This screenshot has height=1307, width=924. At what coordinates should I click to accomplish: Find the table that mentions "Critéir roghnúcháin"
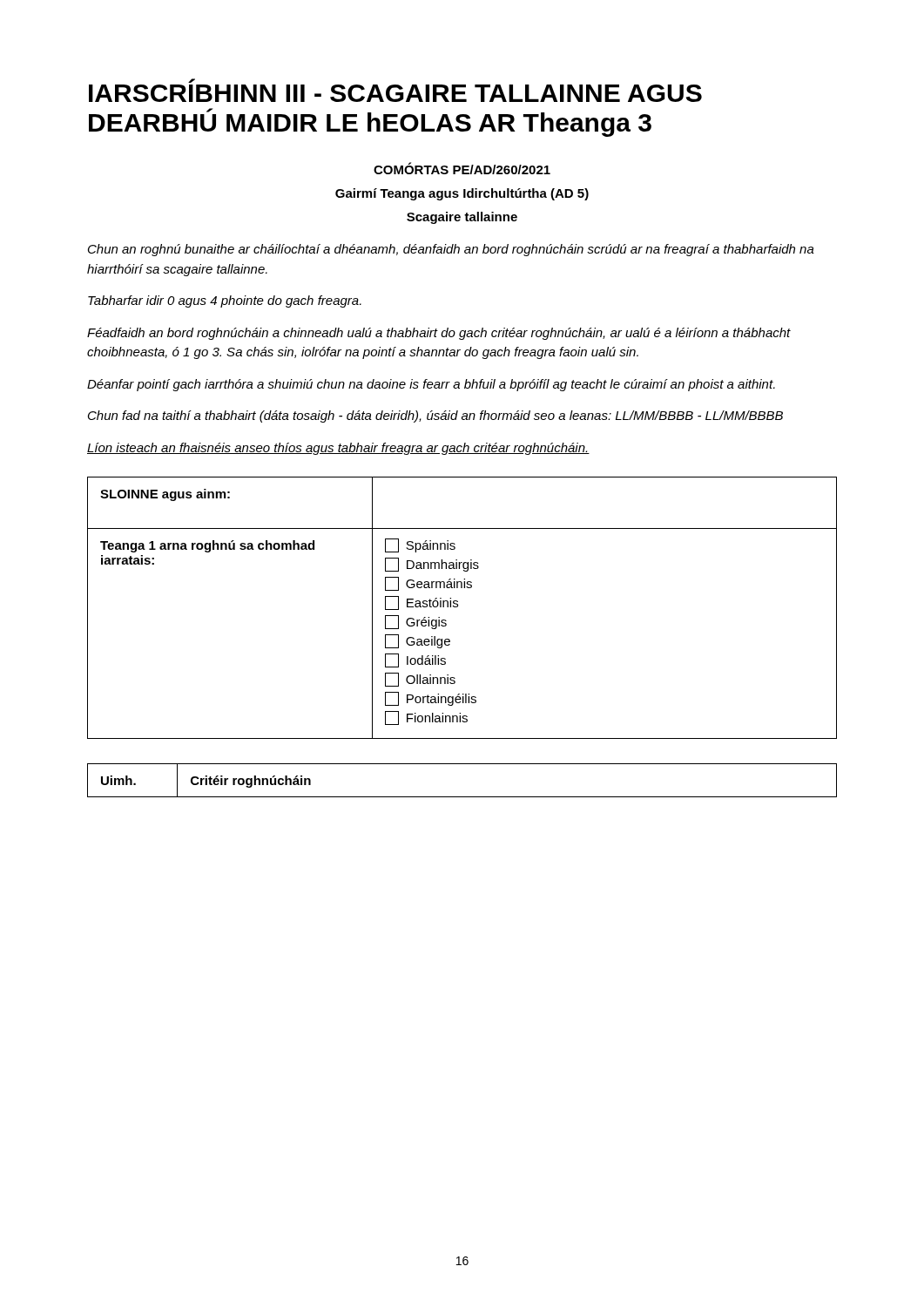(x=462, y=780)
